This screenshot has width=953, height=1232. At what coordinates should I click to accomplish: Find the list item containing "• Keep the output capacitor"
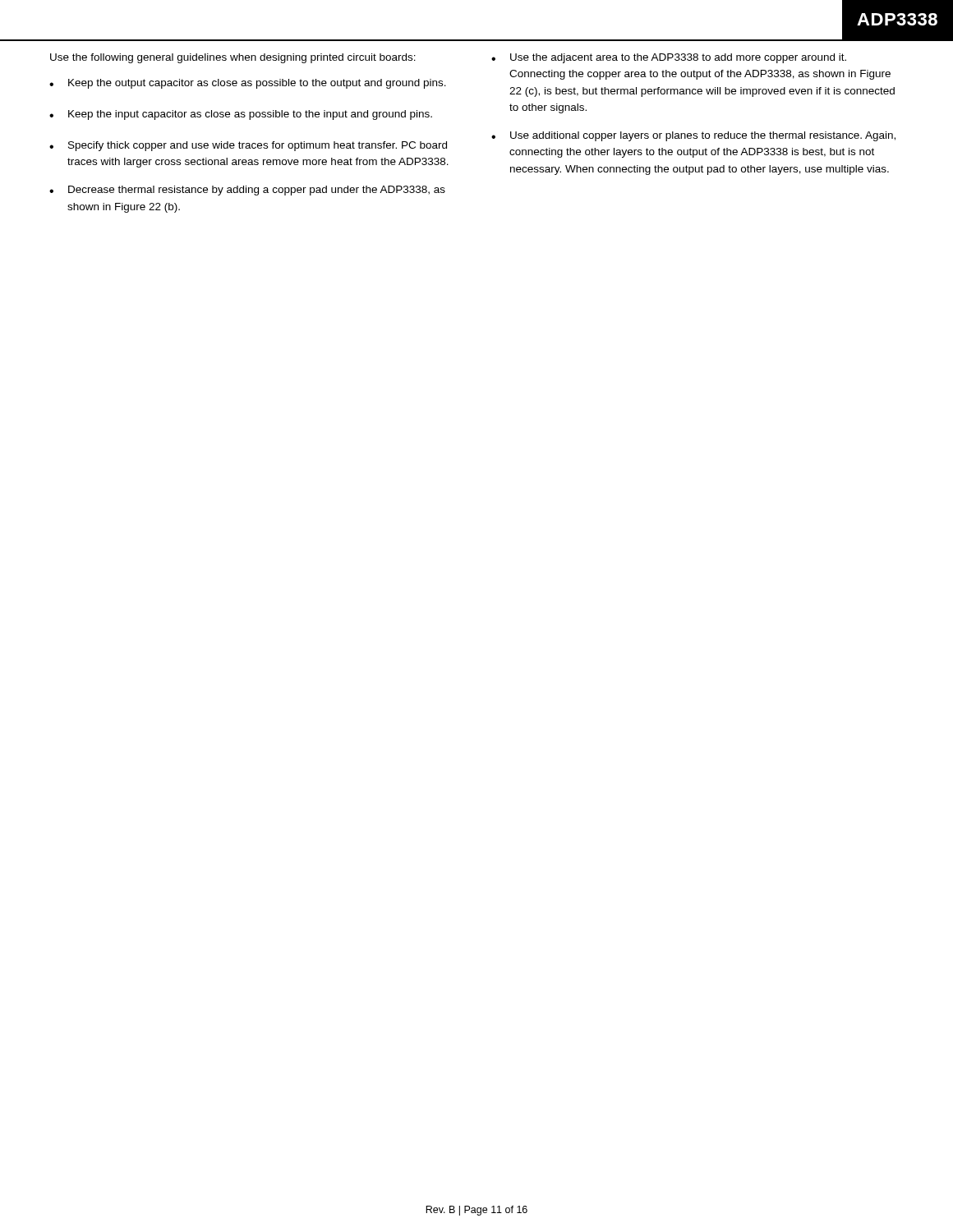click(255, 85)
